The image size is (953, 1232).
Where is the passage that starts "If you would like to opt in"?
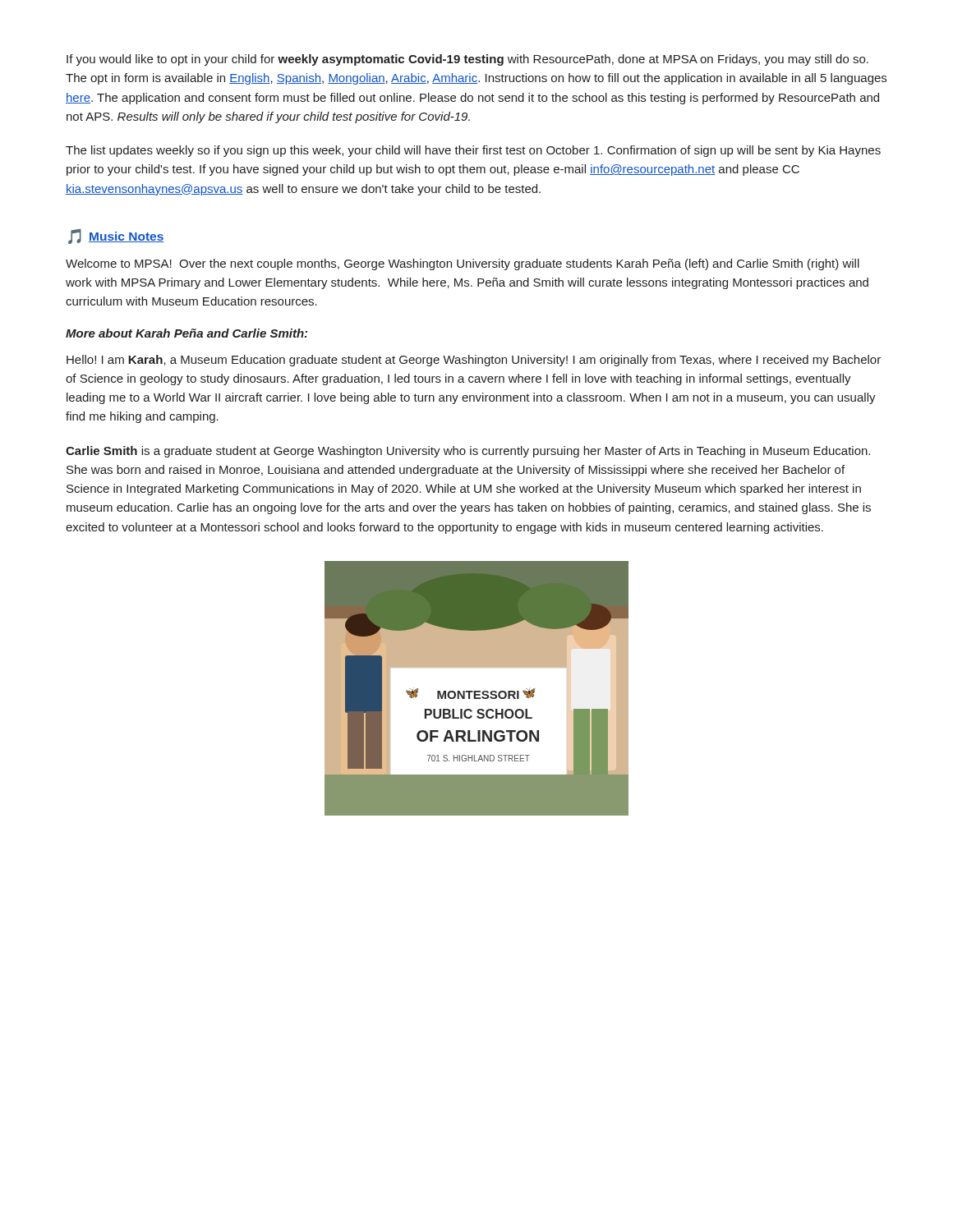pos(476,87)
